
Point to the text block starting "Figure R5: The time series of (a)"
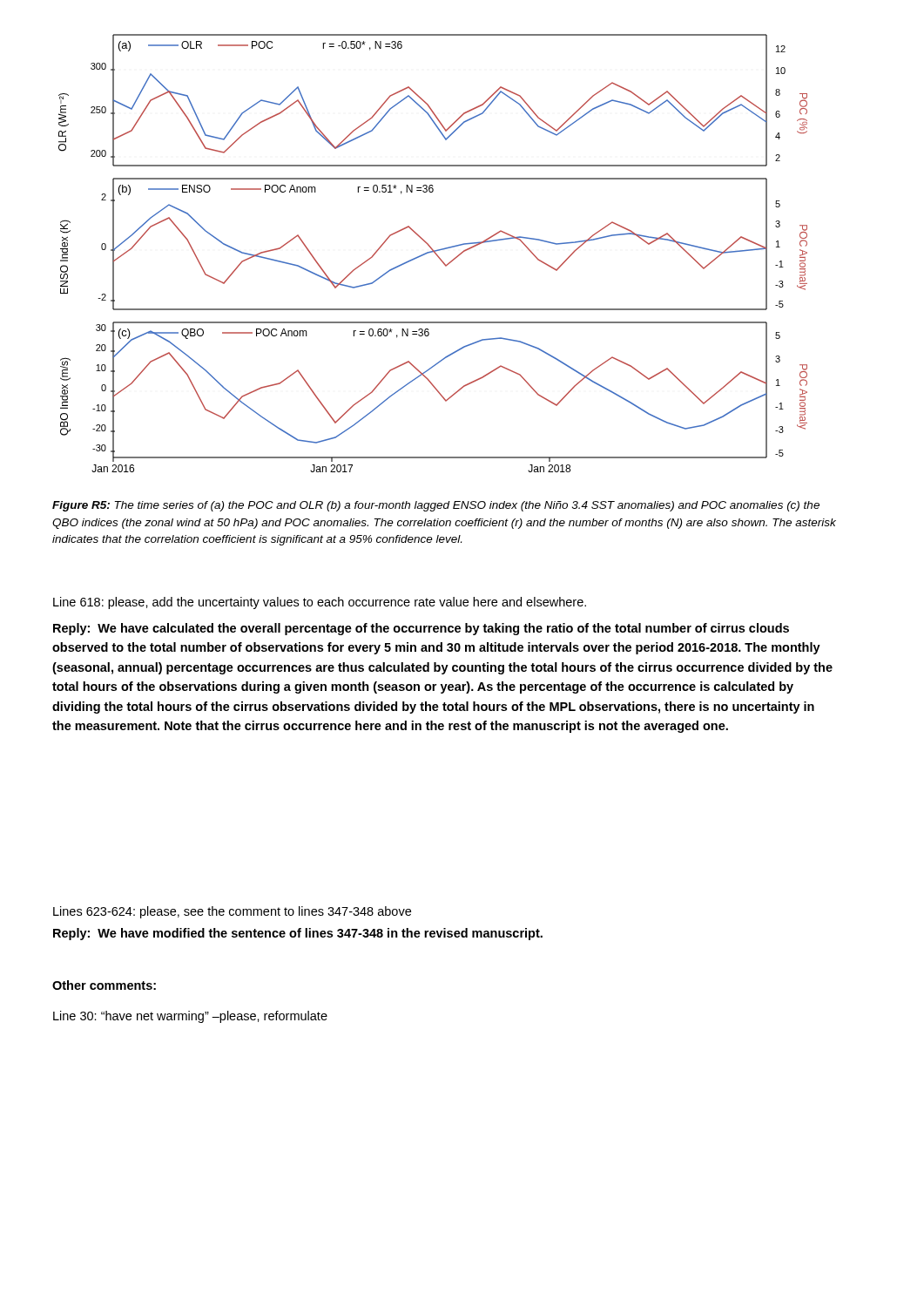444,522
